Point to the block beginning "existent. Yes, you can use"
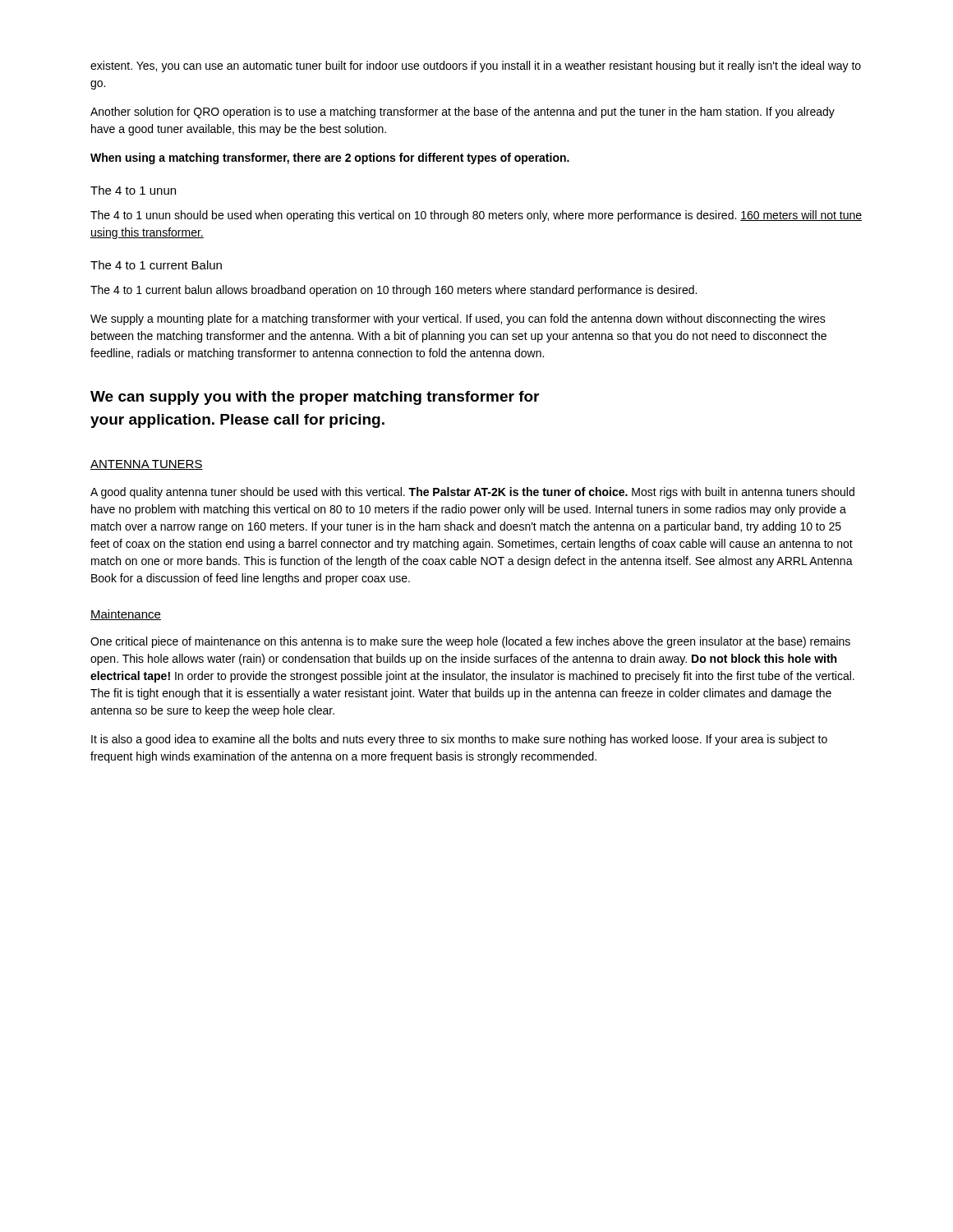The image size is (953, 1232). 476,74
